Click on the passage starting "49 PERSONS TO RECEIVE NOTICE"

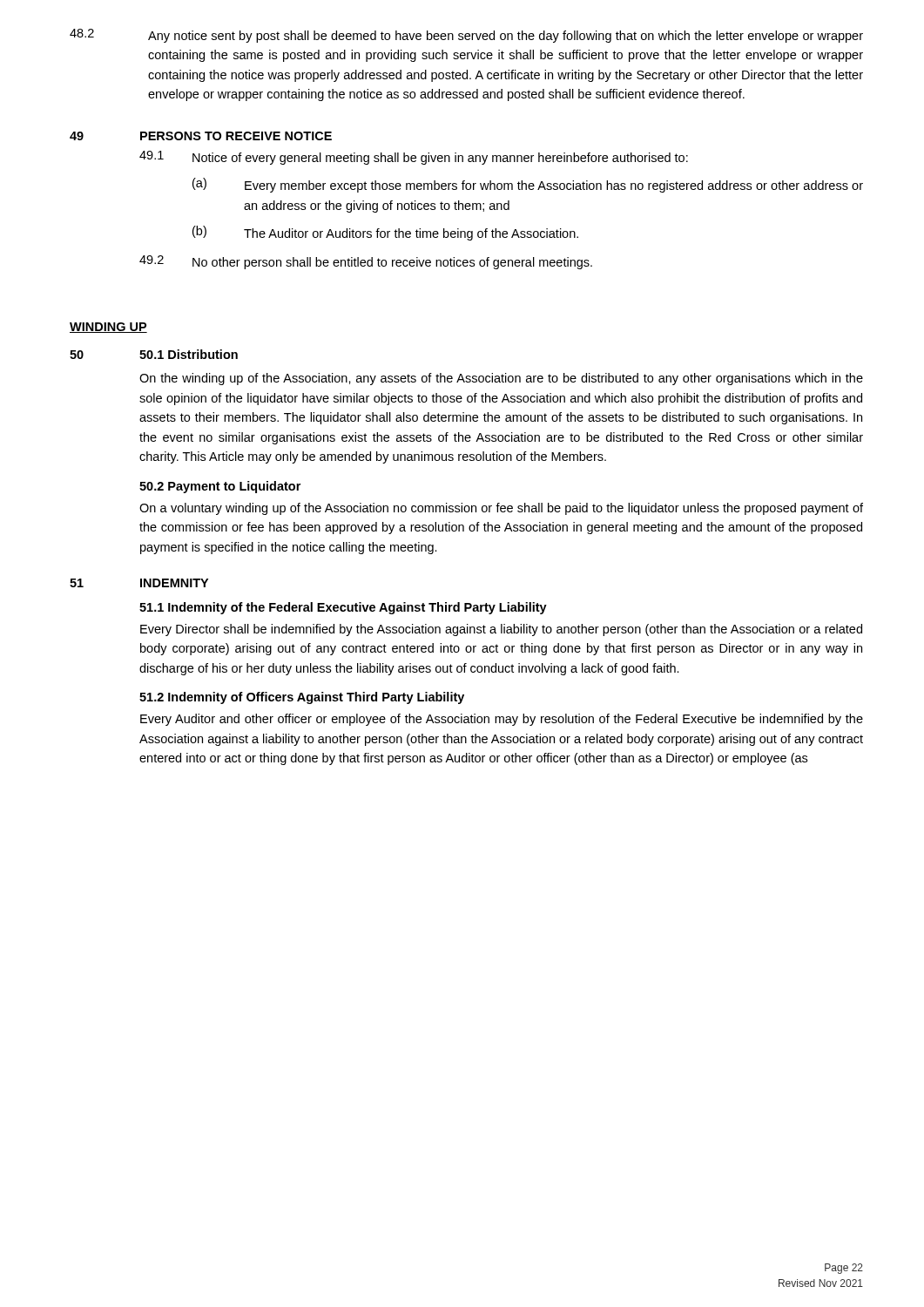(x=201, y=136)
